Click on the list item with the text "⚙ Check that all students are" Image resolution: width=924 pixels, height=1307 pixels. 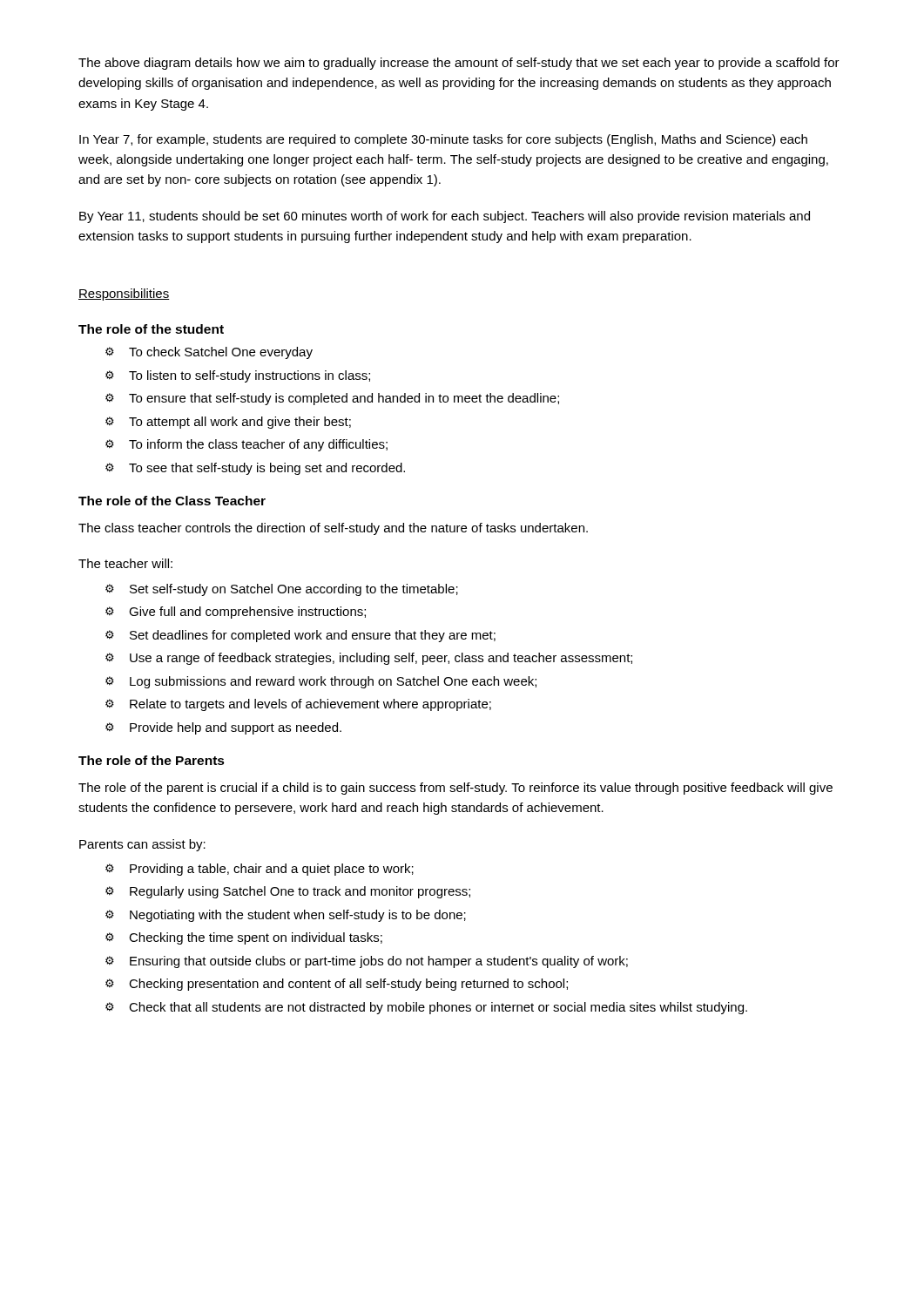(475, 1007)
